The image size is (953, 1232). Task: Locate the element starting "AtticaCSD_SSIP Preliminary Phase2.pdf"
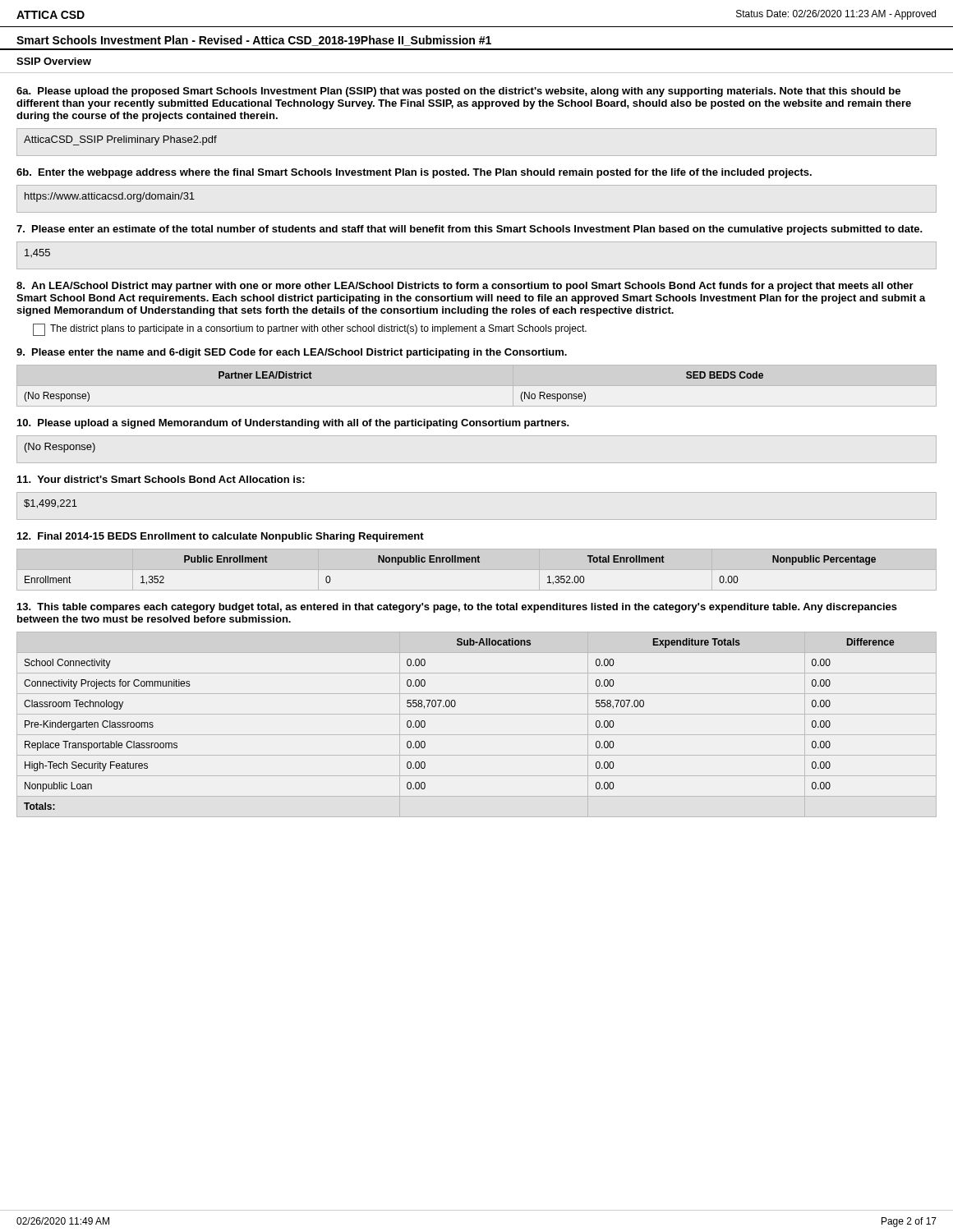(x=120, y=139)
